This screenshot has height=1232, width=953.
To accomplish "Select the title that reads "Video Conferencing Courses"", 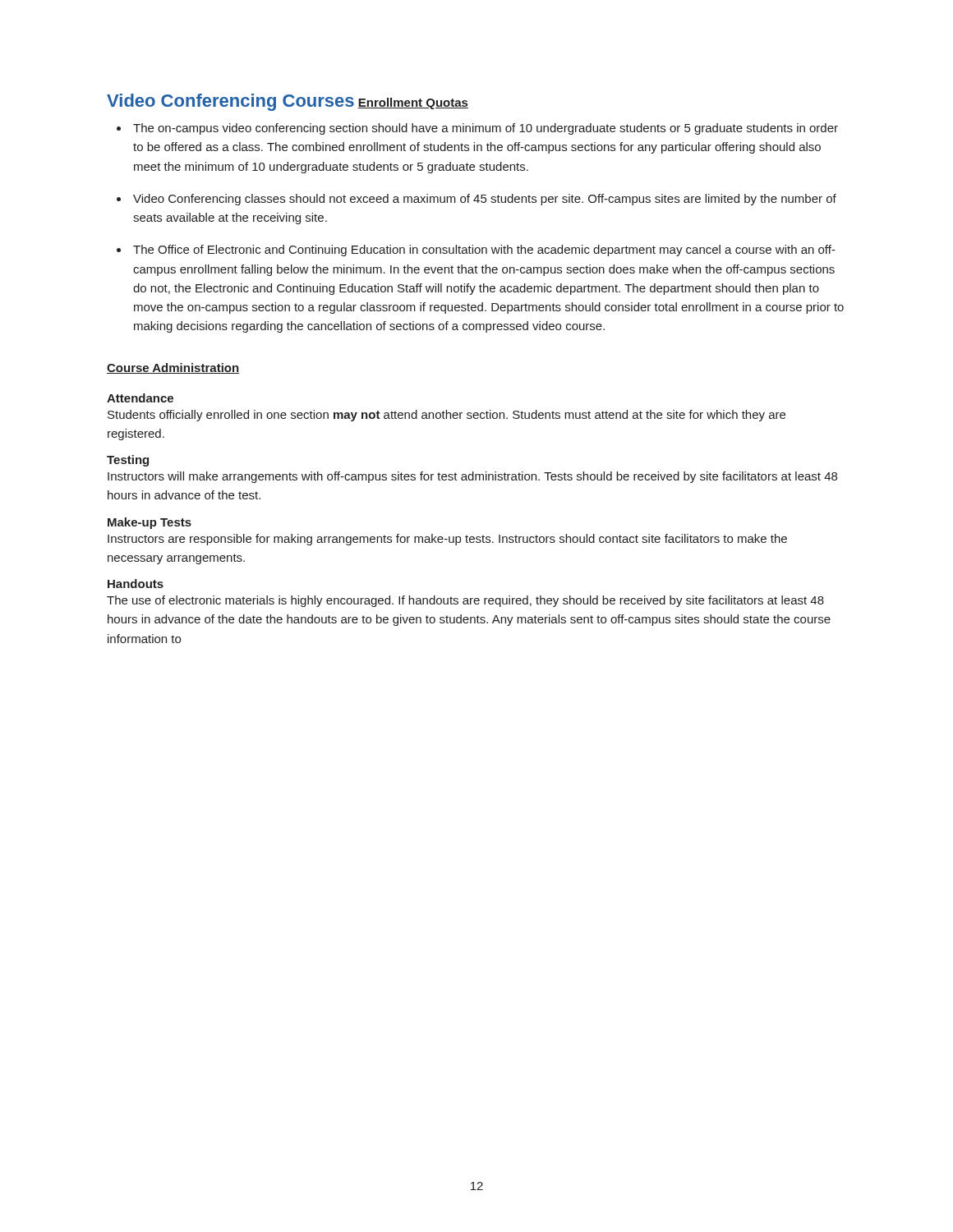I will (x=231, y=101).
